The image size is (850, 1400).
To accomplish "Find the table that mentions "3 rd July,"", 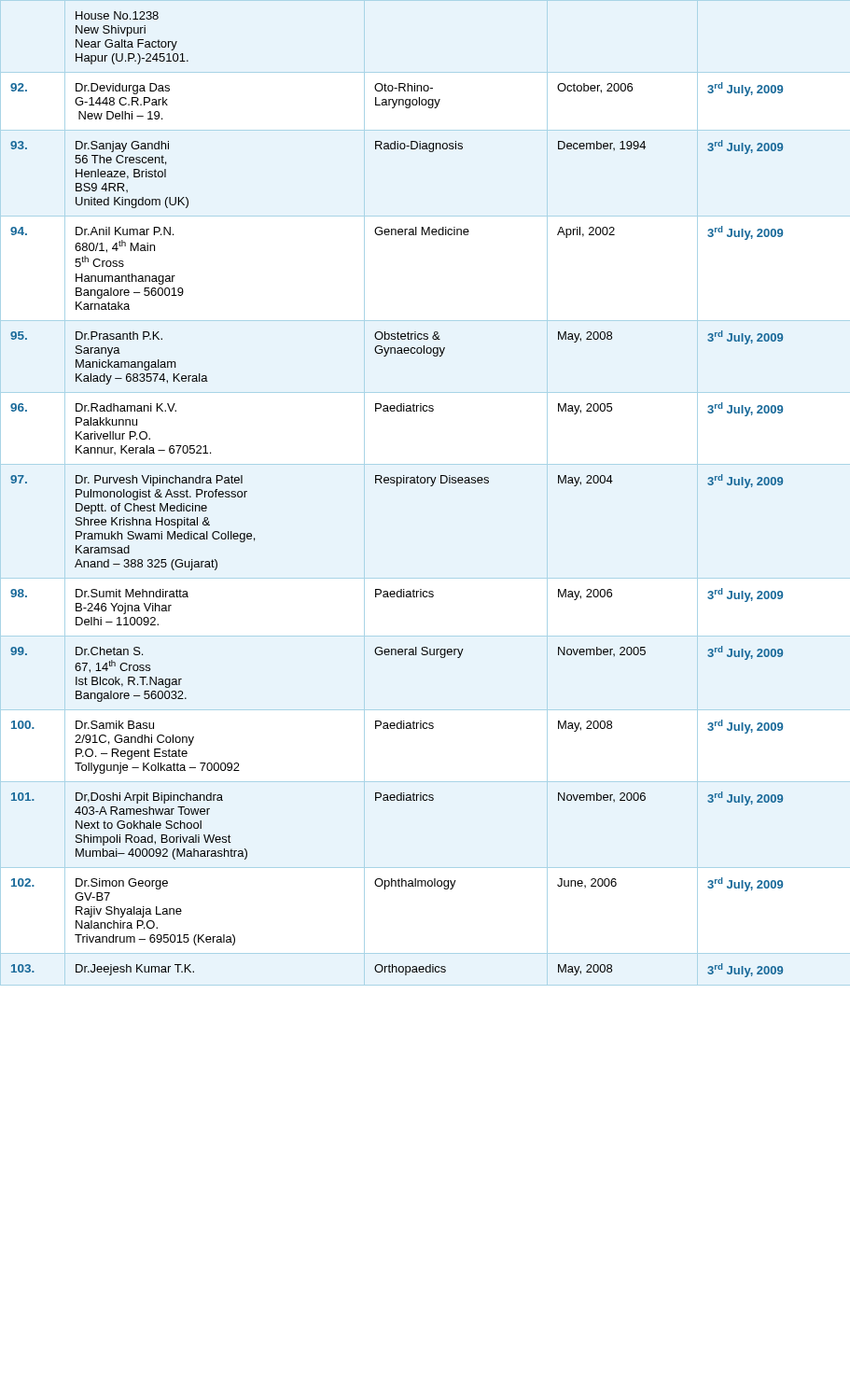I will click(425, 493).
